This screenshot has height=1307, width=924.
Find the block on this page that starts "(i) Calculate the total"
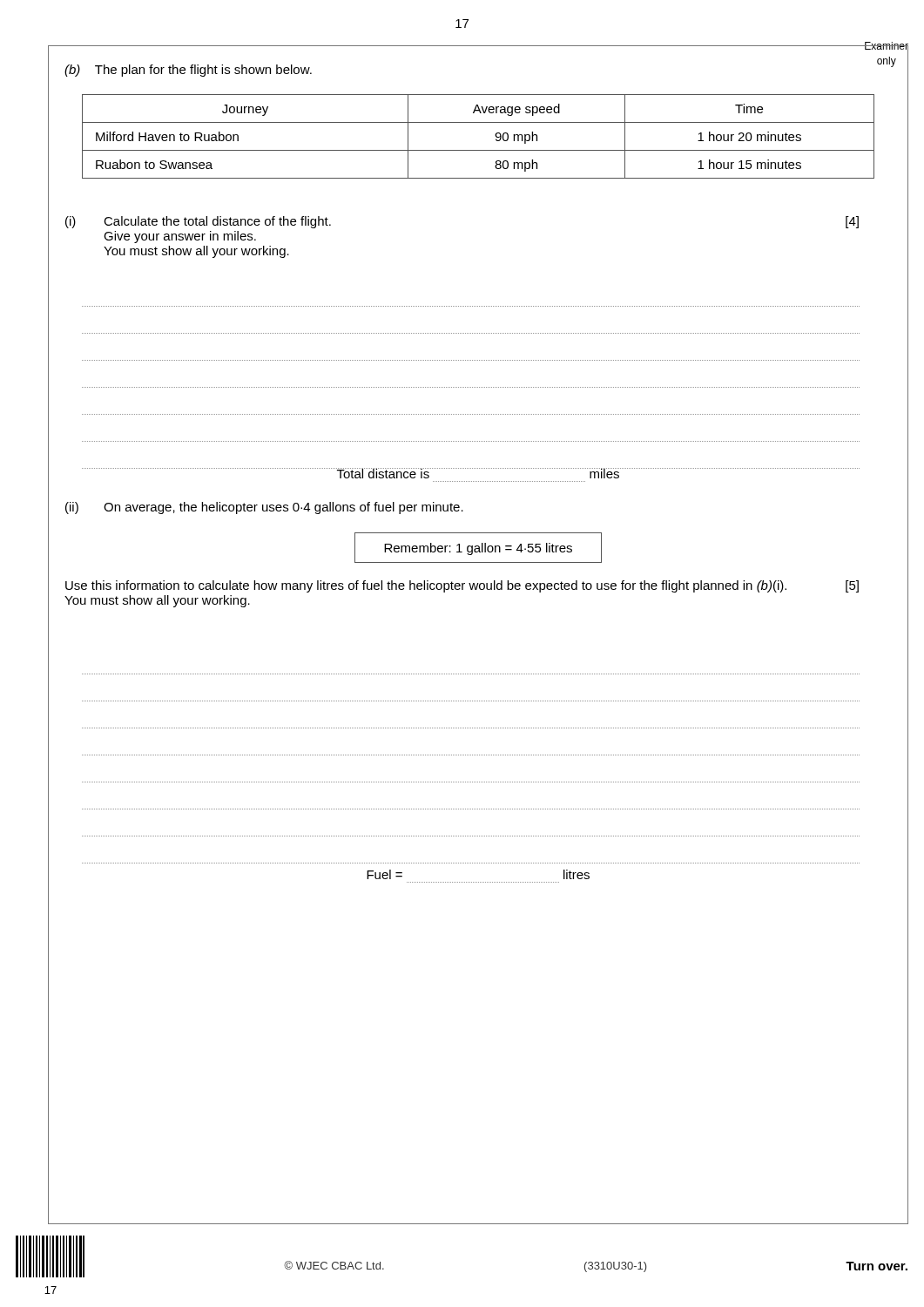point(214,222)
